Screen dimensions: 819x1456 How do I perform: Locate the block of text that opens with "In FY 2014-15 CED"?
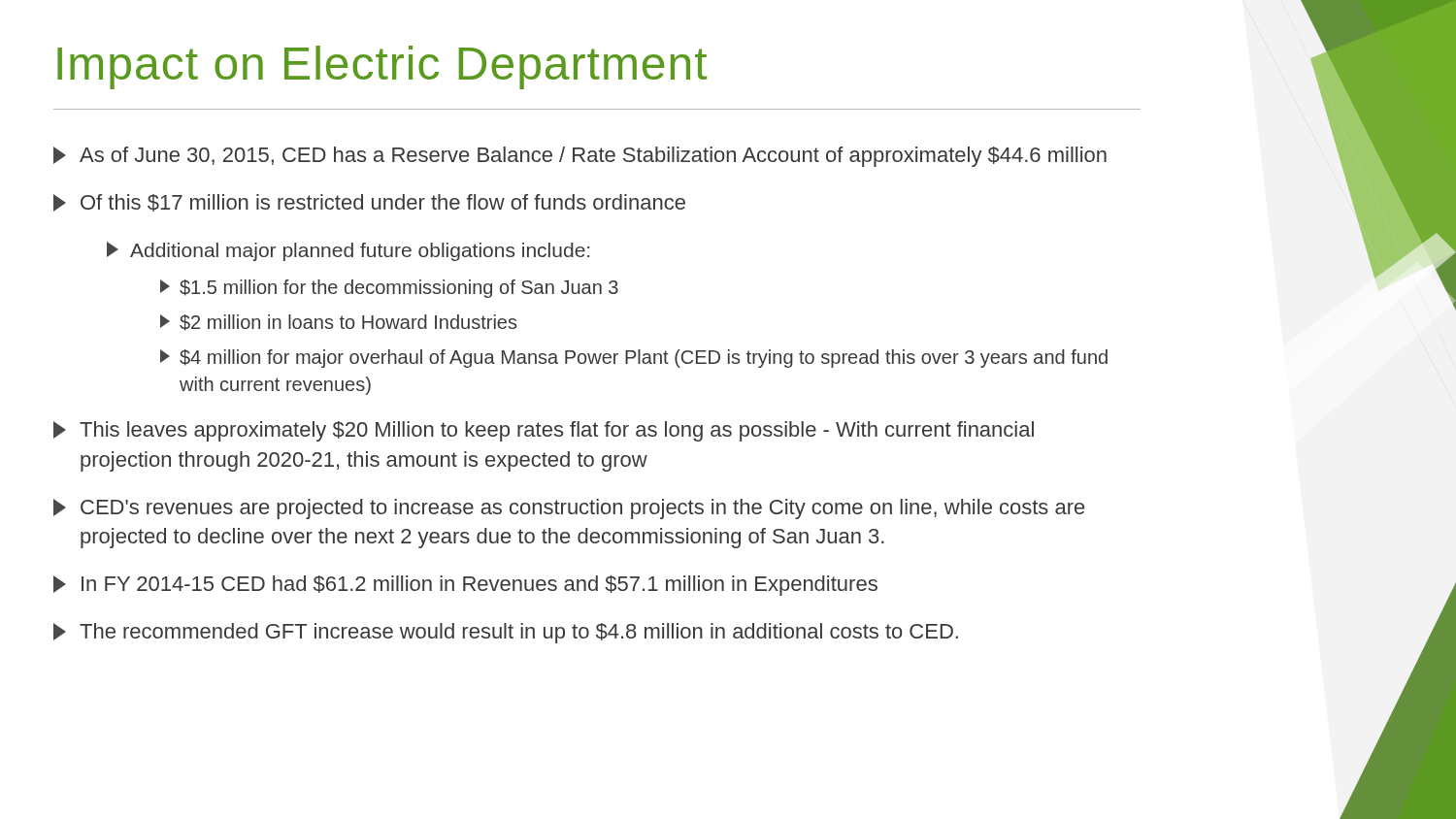tap(582, 585)
